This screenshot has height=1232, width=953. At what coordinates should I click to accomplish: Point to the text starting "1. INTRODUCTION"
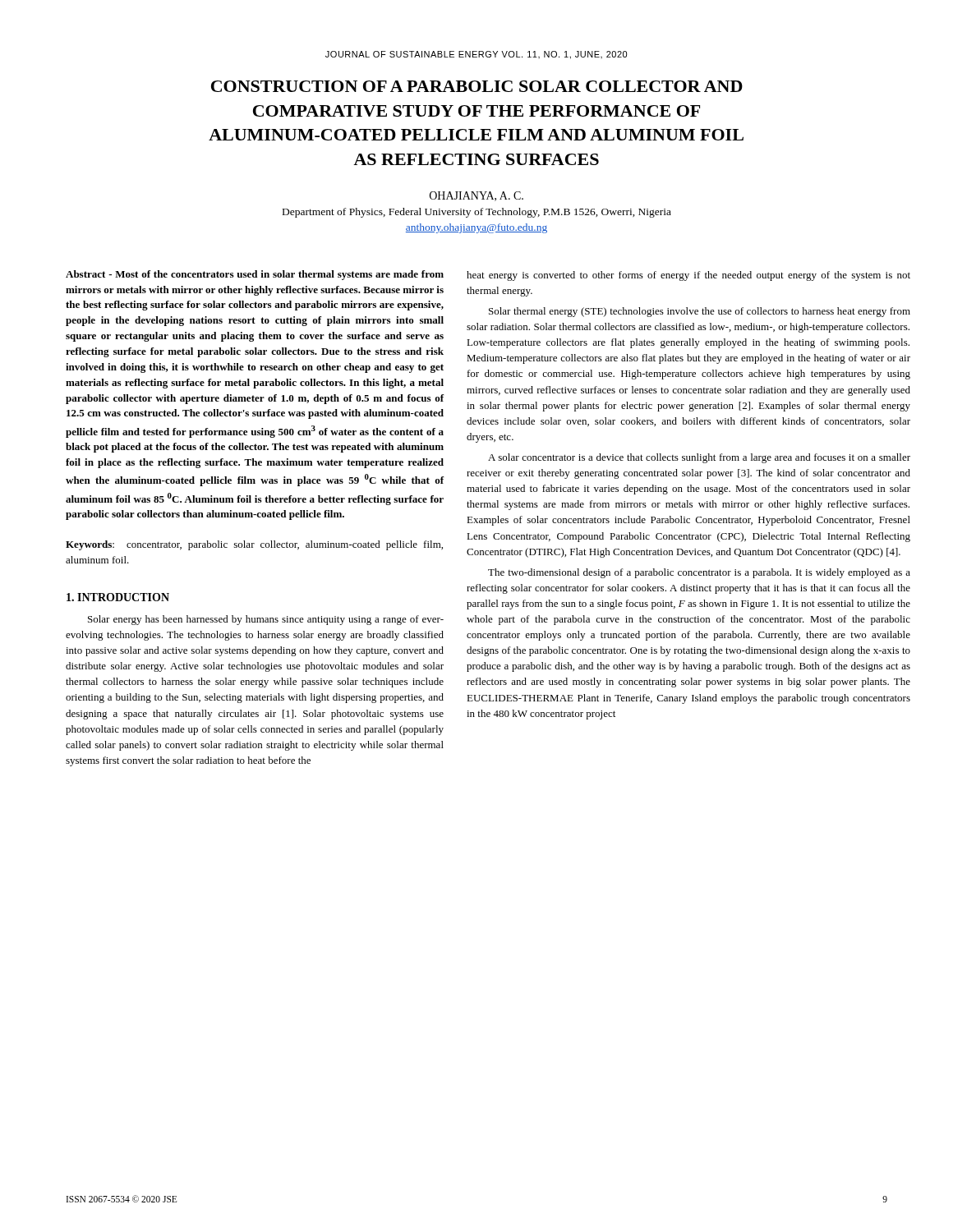tap(118, 597)
